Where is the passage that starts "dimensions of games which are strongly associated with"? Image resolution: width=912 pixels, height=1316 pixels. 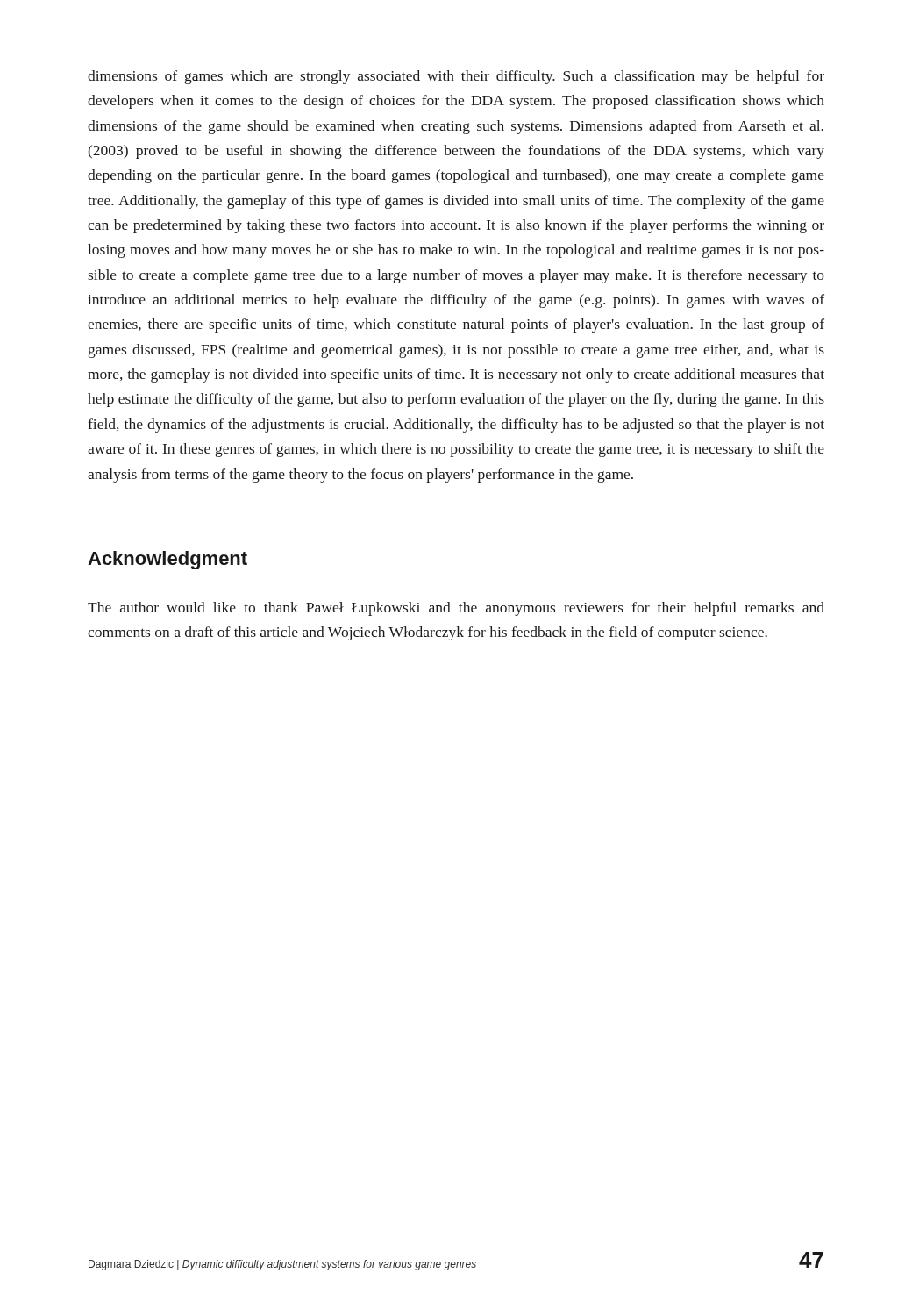(x=456, y=275)
